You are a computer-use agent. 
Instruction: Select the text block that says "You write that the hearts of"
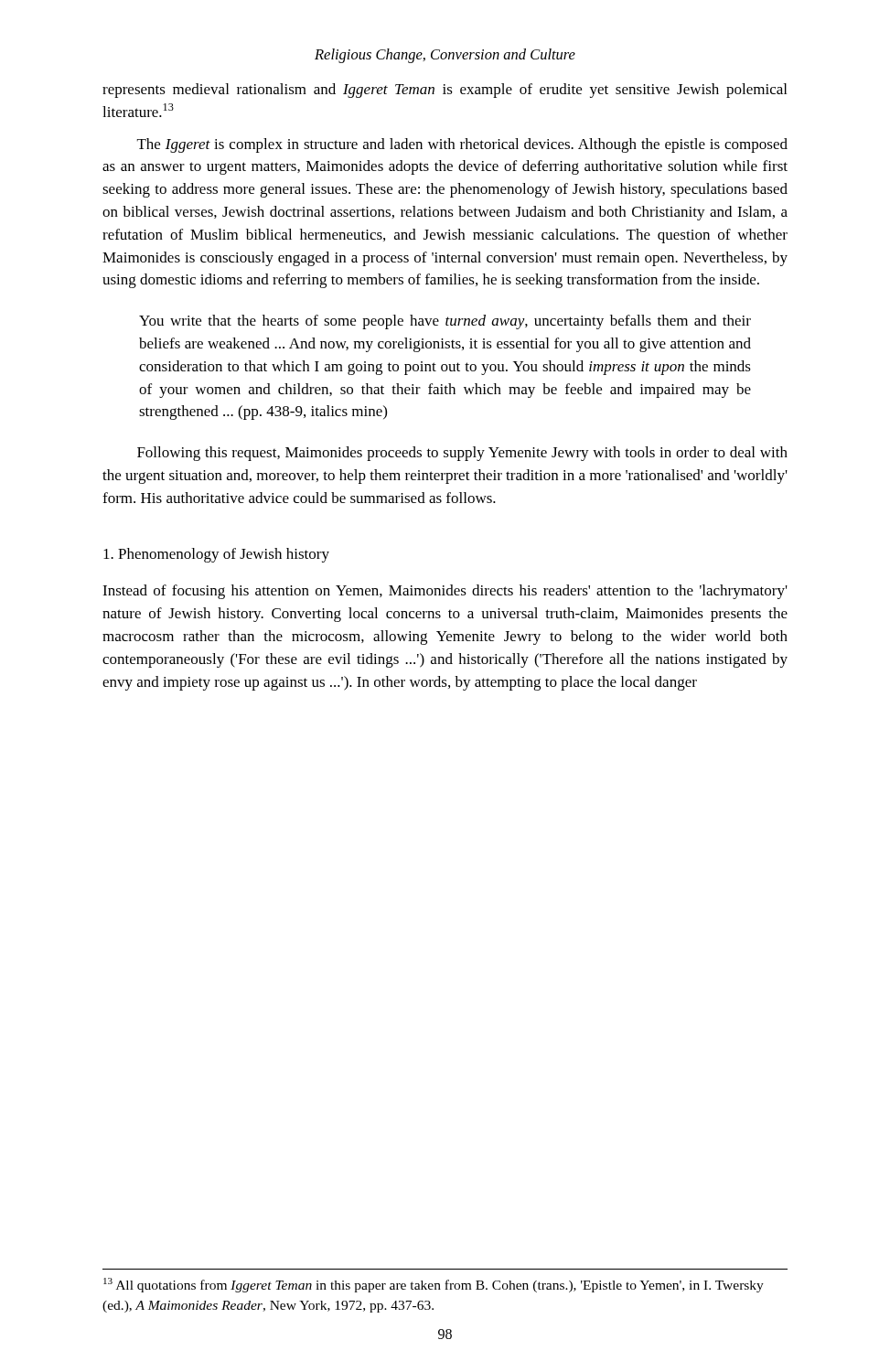point(445,366)
